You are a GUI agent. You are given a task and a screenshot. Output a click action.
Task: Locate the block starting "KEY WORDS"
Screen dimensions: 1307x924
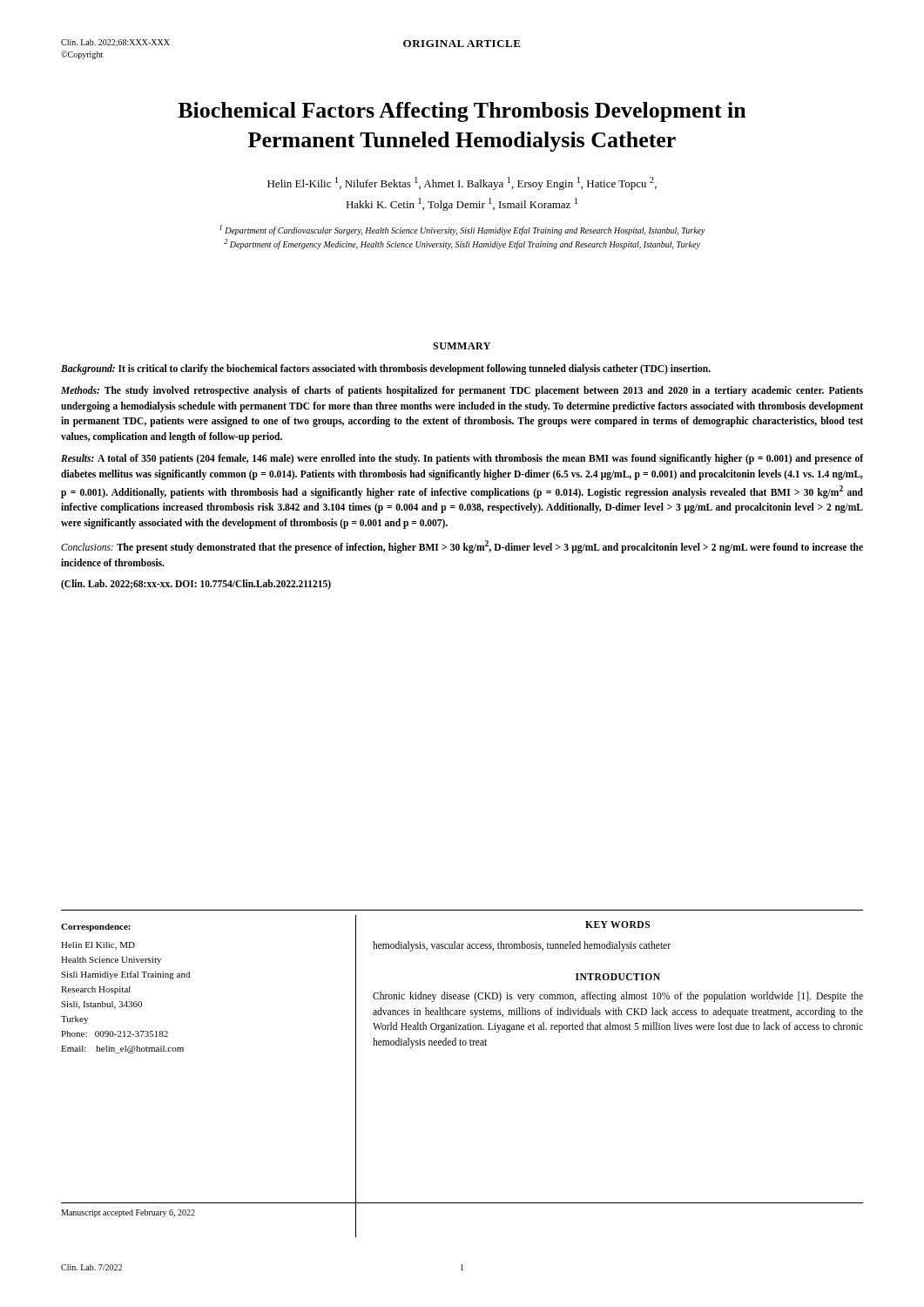618,924
